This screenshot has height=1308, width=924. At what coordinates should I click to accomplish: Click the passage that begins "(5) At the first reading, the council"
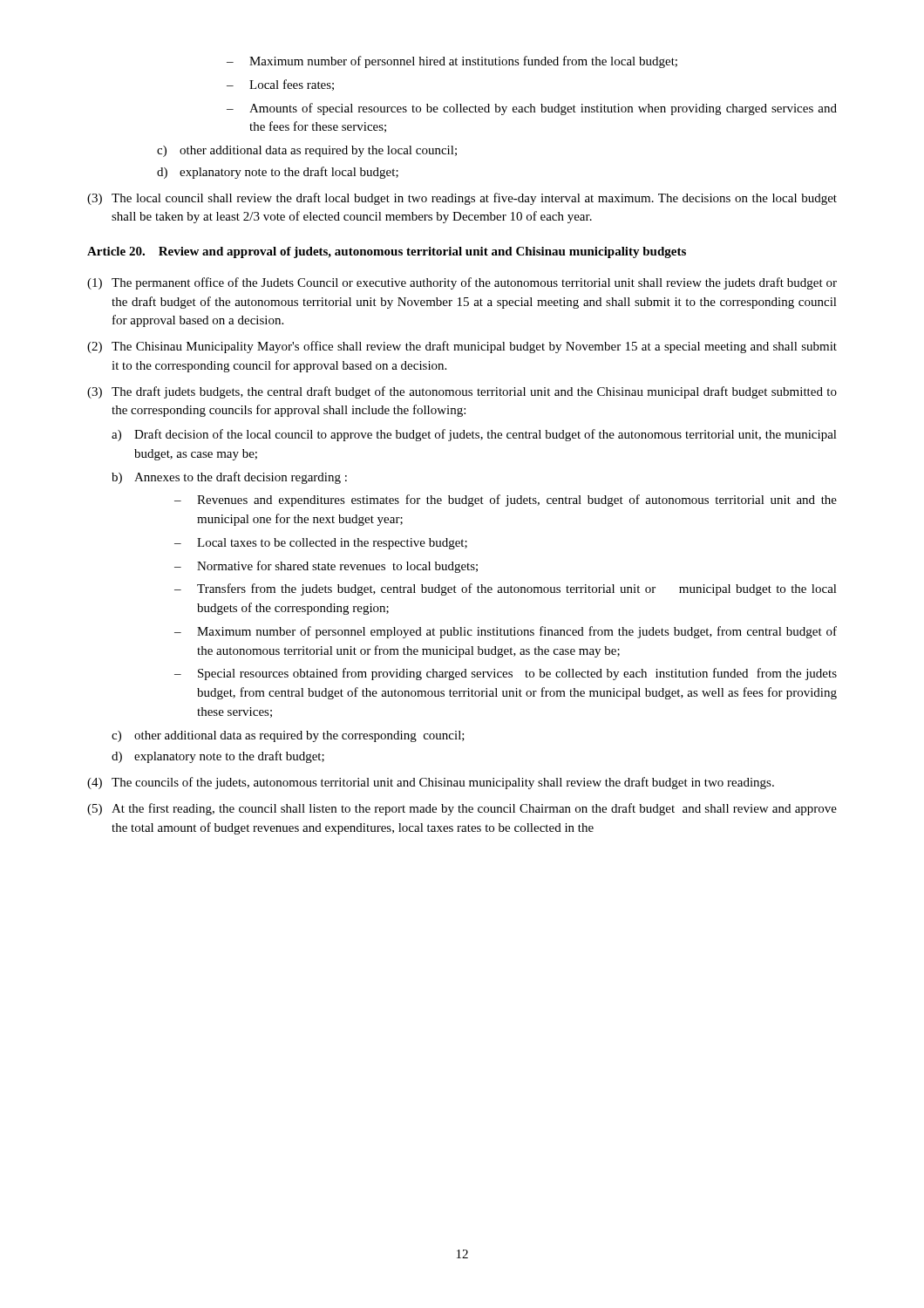tap(462, 818)
